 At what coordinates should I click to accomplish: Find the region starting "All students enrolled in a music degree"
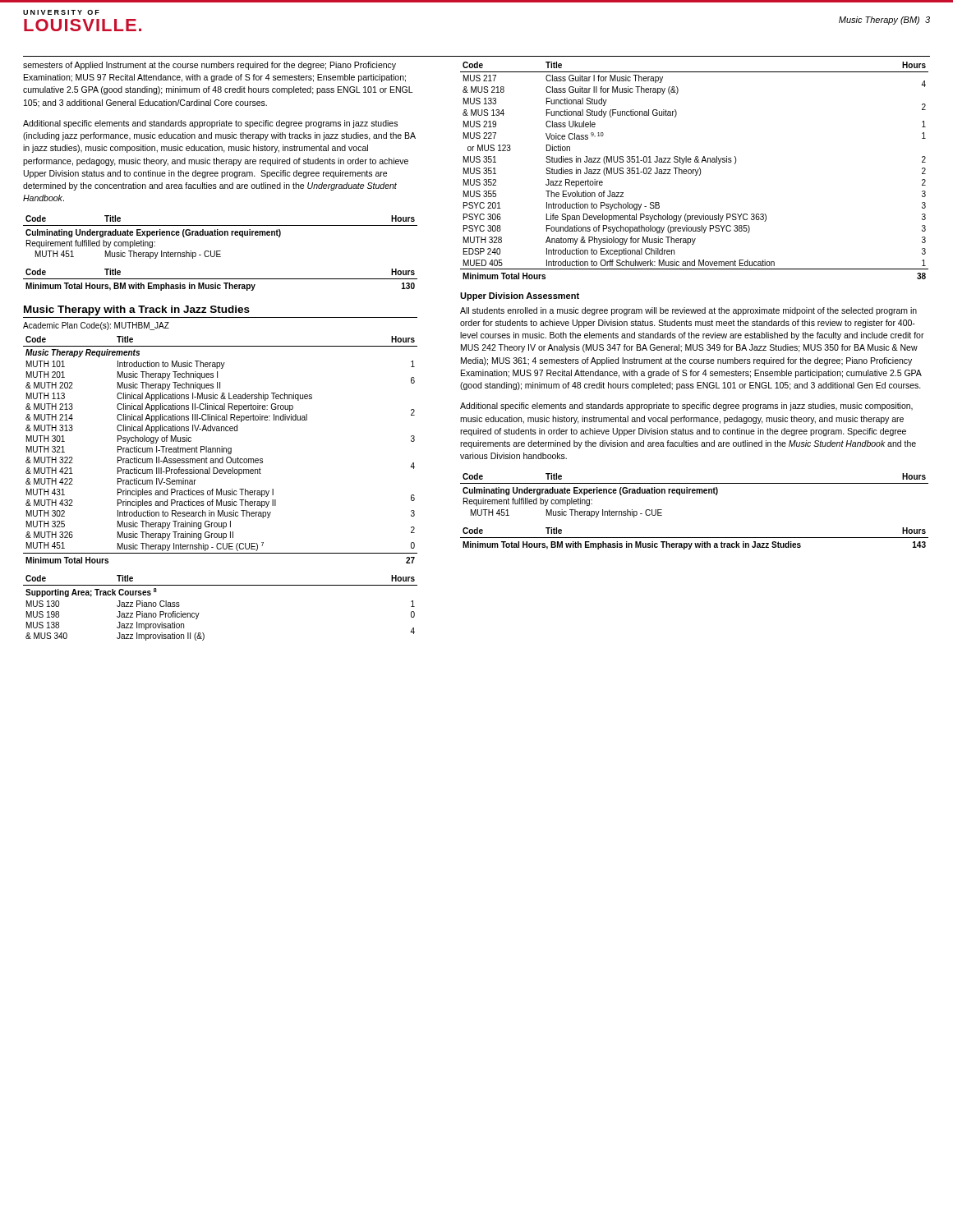(x=692, y=348)
